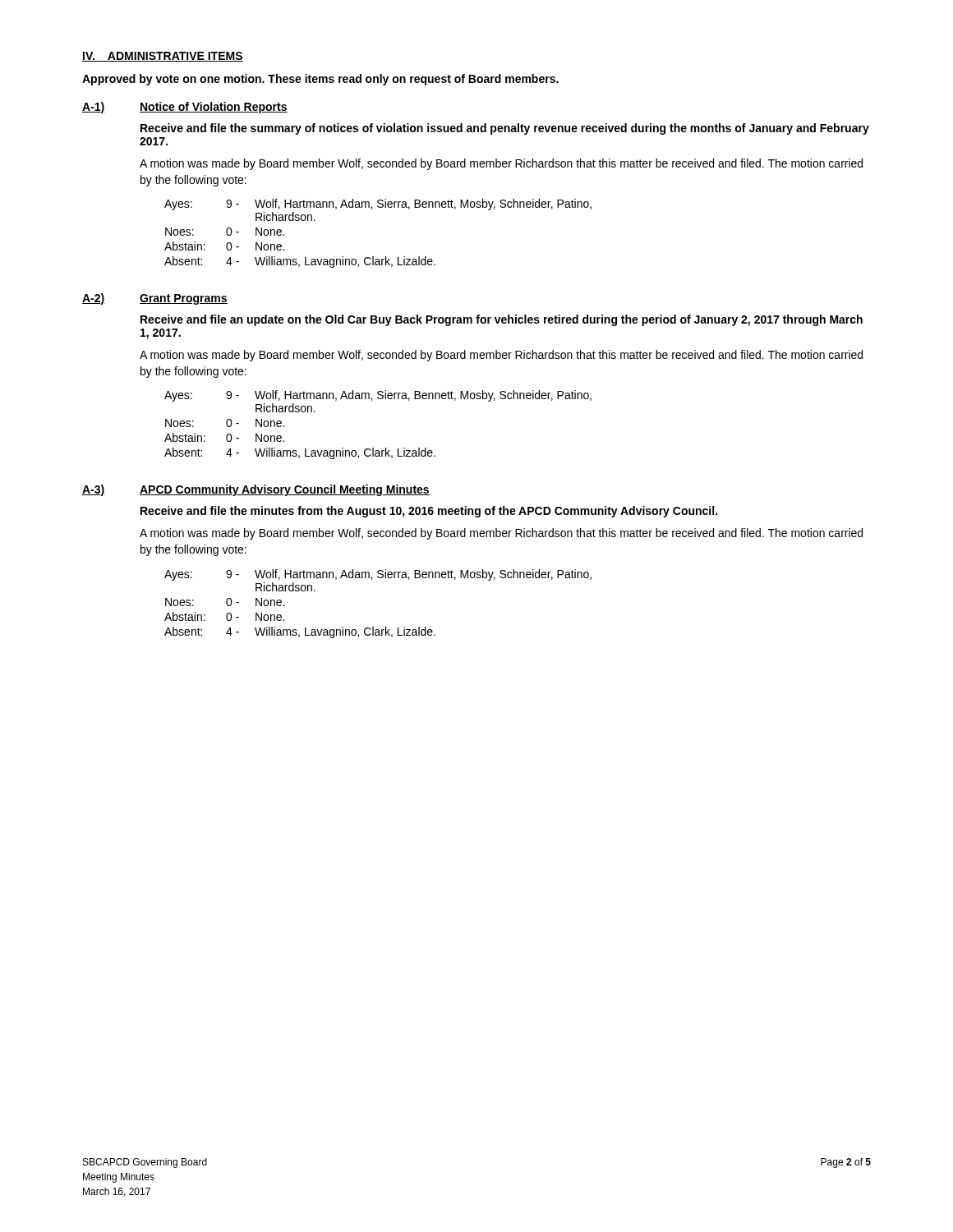Point to the block starting "Approved by vote on one motion."
Viewport: 953px width, 1232px height.
(321, 79)
